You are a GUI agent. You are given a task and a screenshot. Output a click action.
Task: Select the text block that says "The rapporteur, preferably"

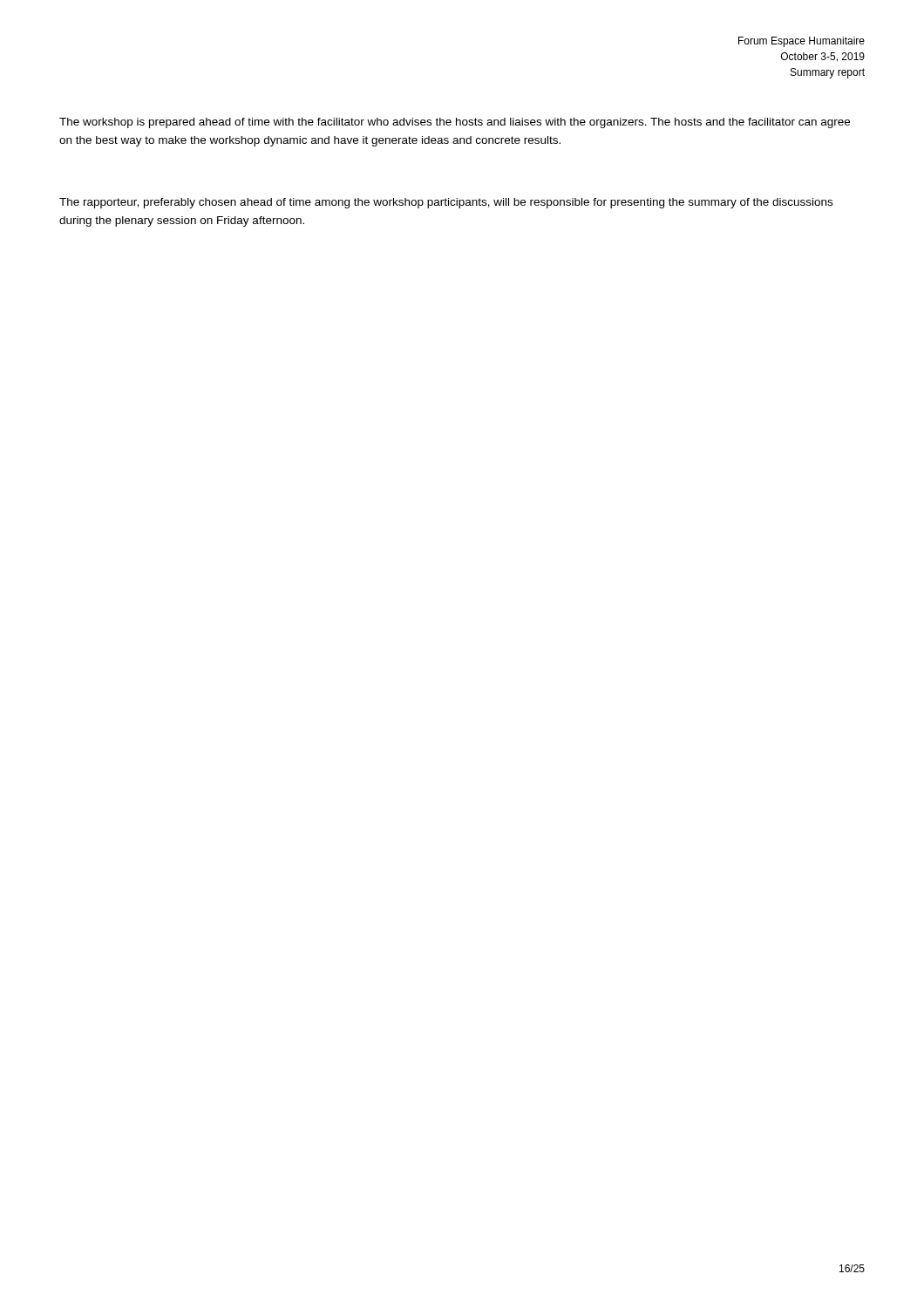coord(446,211)
